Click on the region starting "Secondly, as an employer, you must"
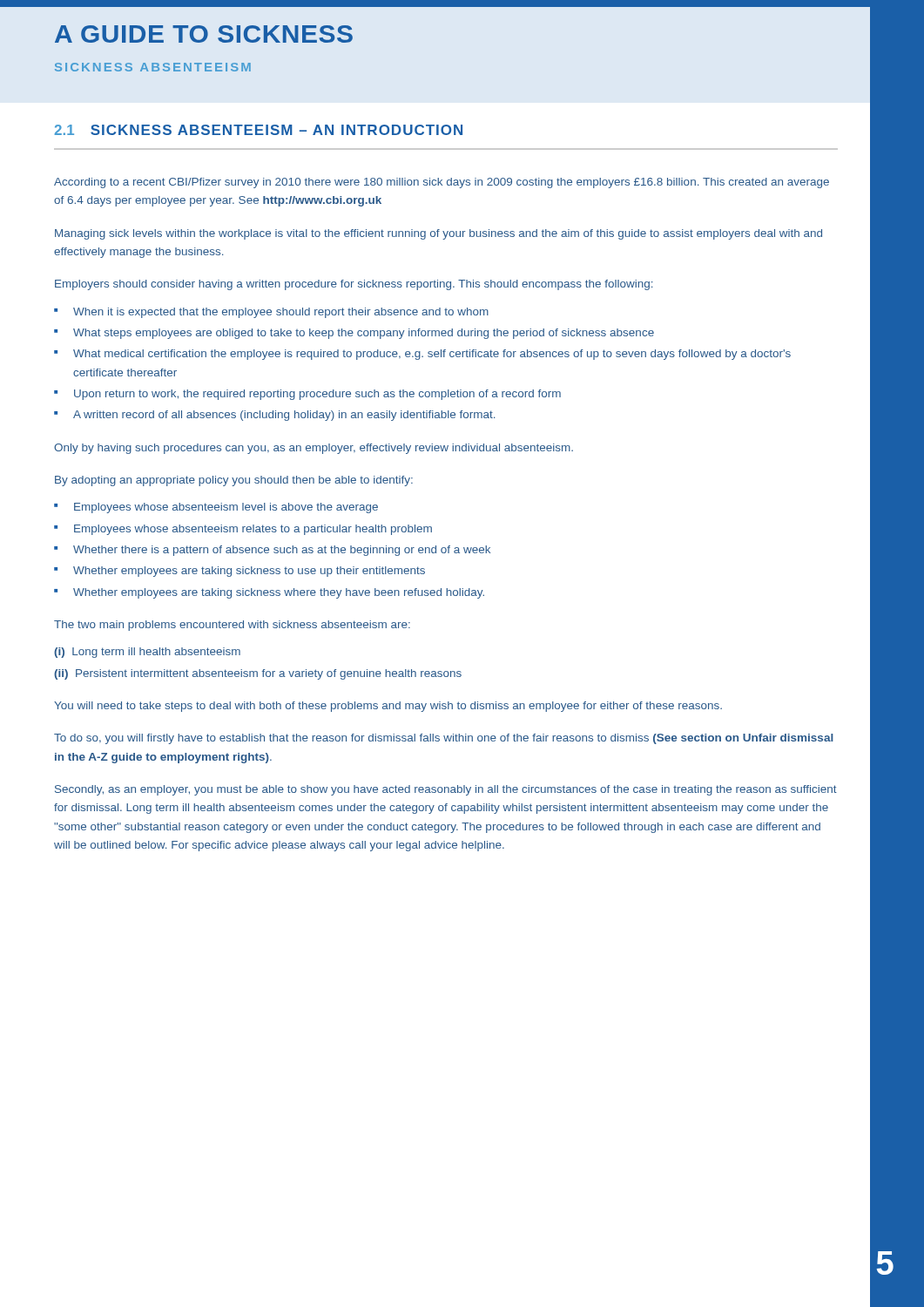Viewport: 924px width, 1307px height. click(x=445, y=817)
